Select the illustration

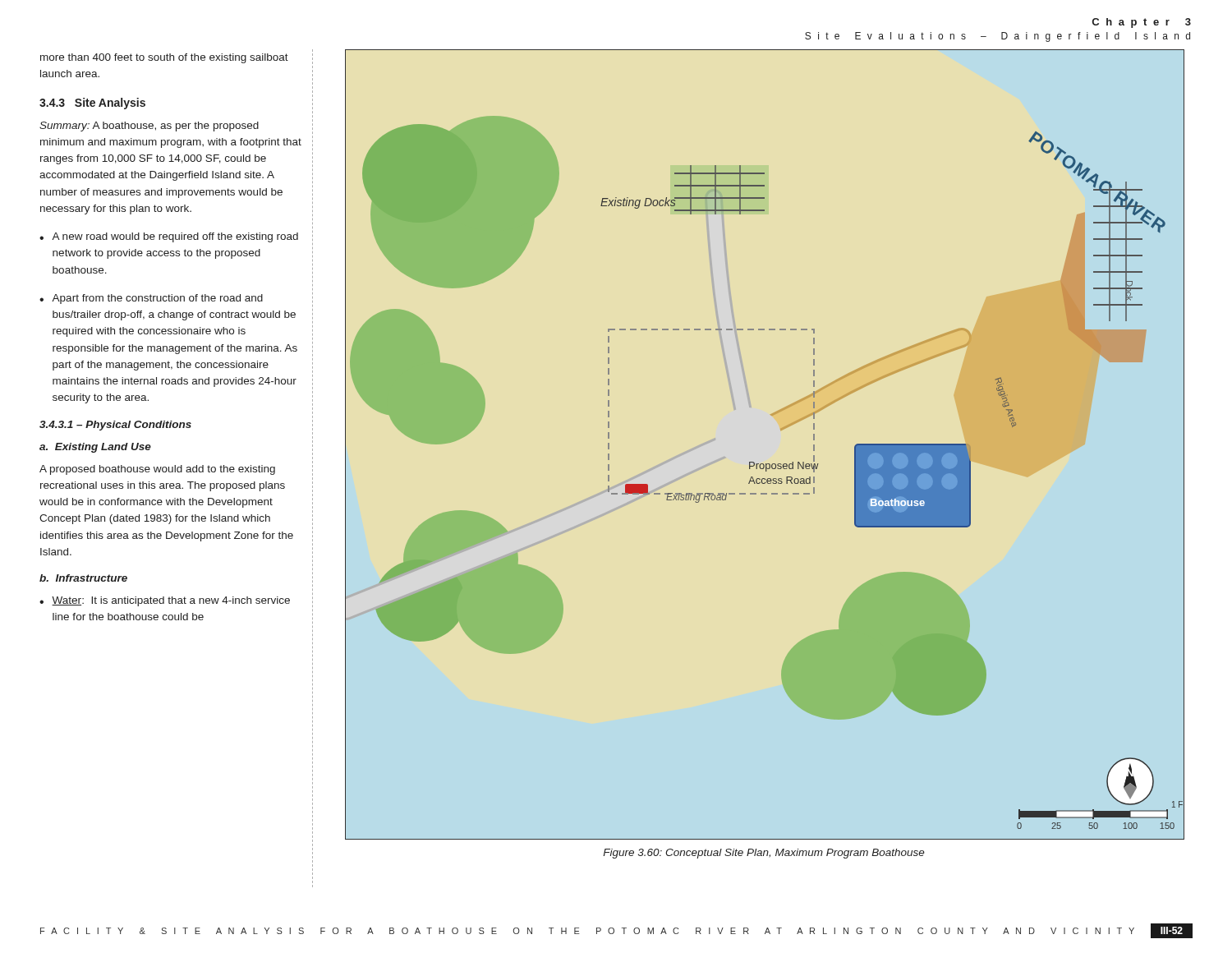(x=764, y=444)
